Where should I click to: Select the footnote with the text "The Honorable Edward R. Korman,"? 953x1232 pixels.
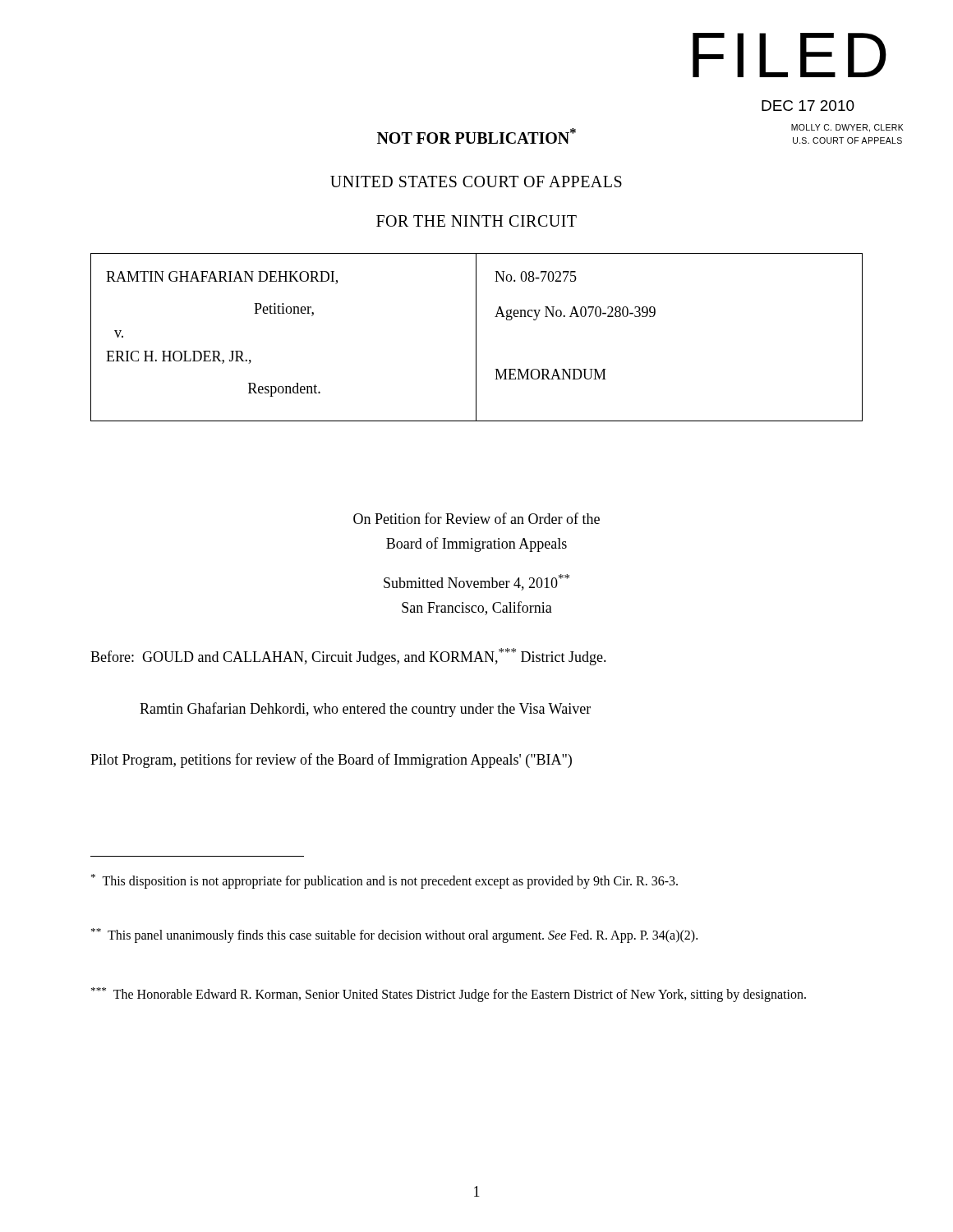click(x=449, y=993)
